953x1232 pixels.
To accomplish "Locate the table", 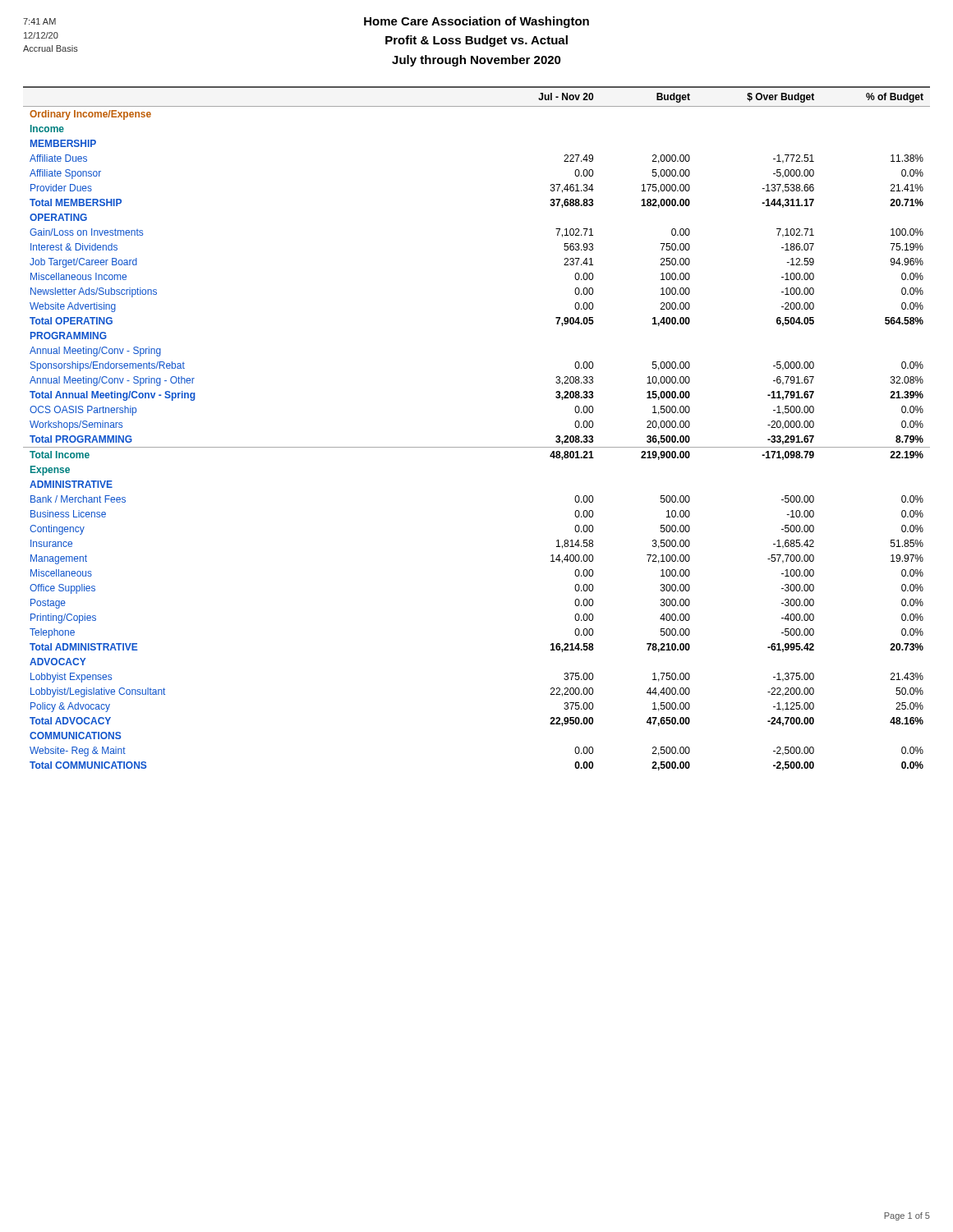I will (x=476, y=430).
